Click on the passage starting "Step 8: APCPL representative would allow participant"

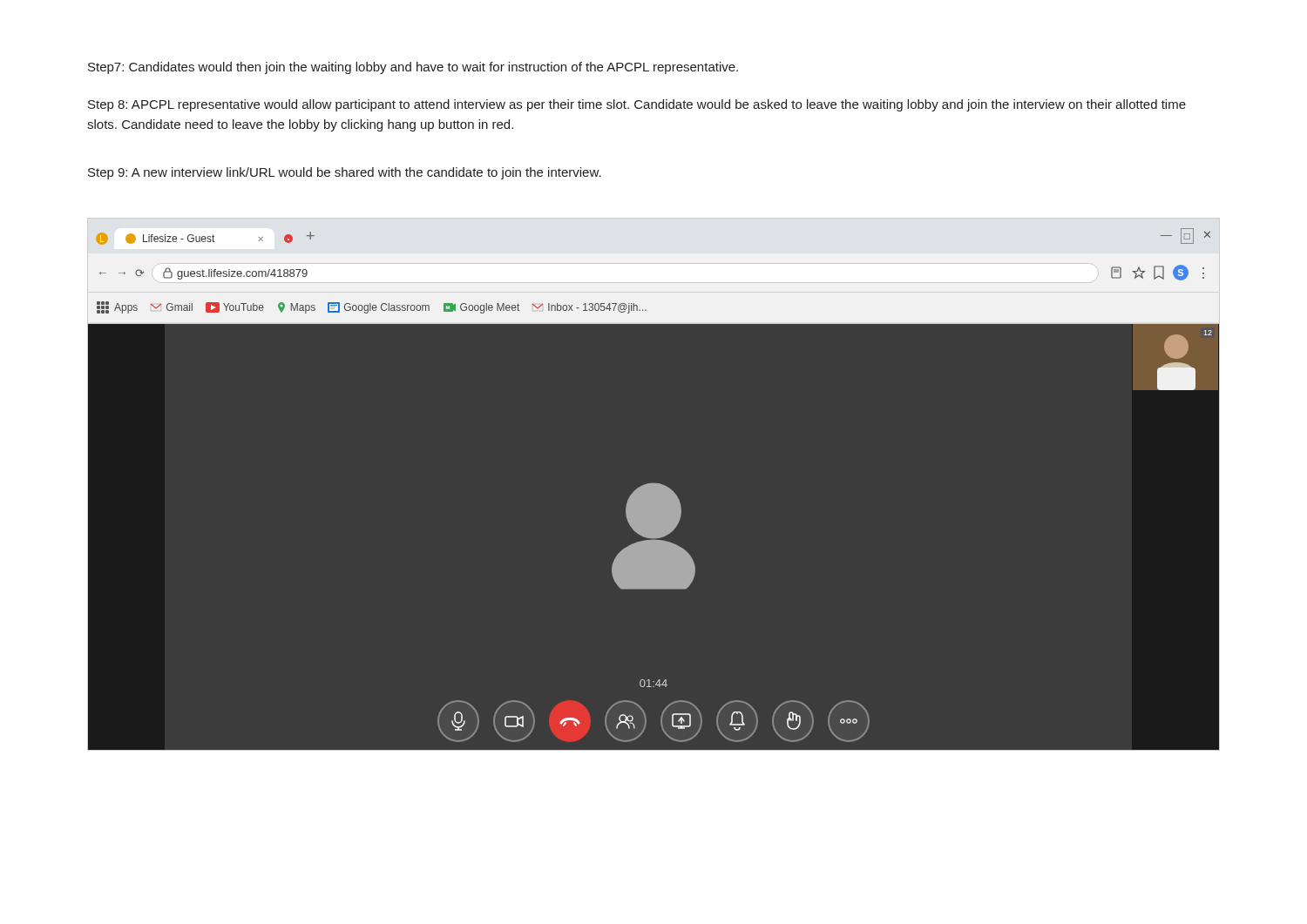(x=637, y=114)
